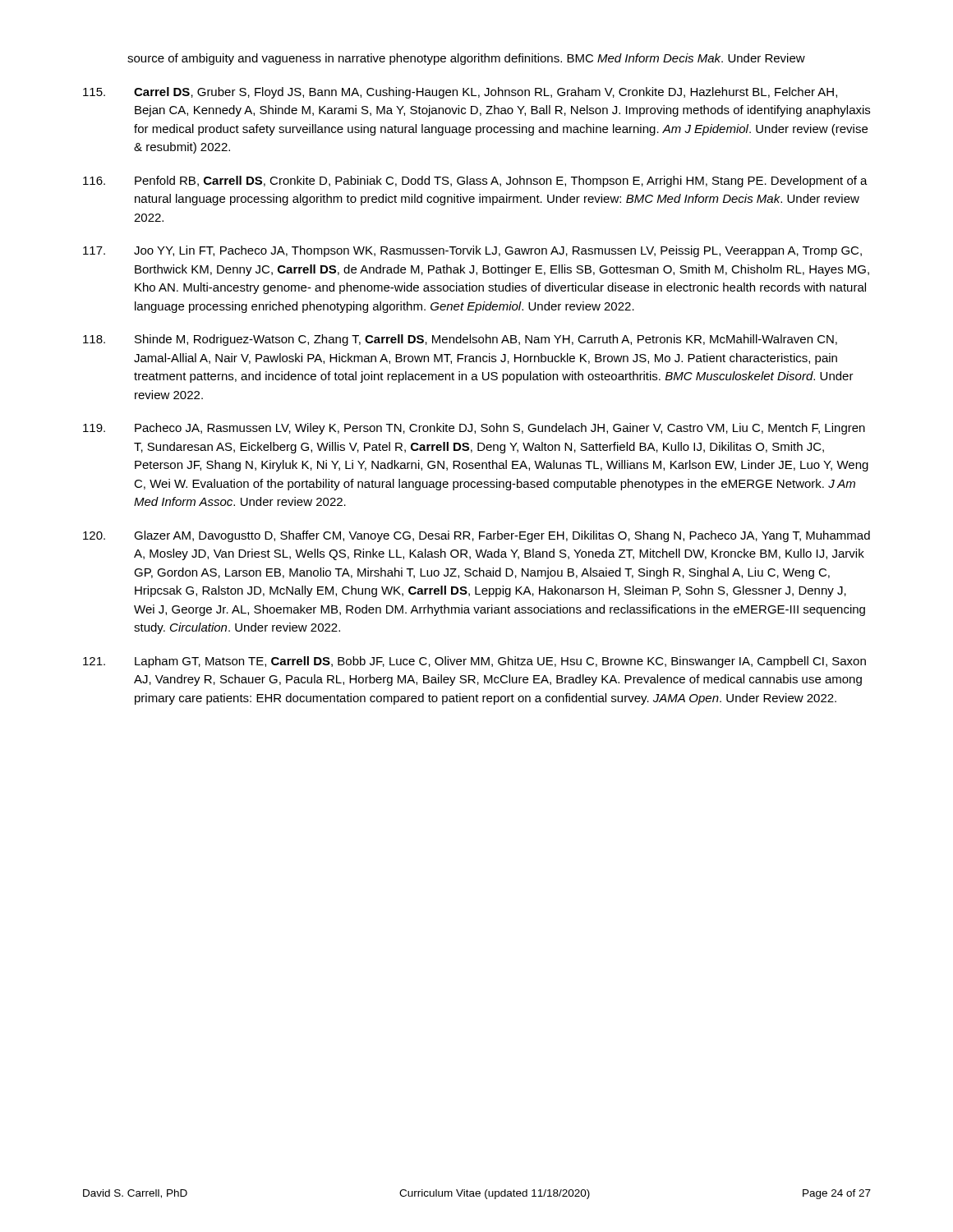Click on the list item with the text "120. Glazer AM, Davogustto D, Shaffer"
This screenshot has width=953, height=1232.
(476, 582)
